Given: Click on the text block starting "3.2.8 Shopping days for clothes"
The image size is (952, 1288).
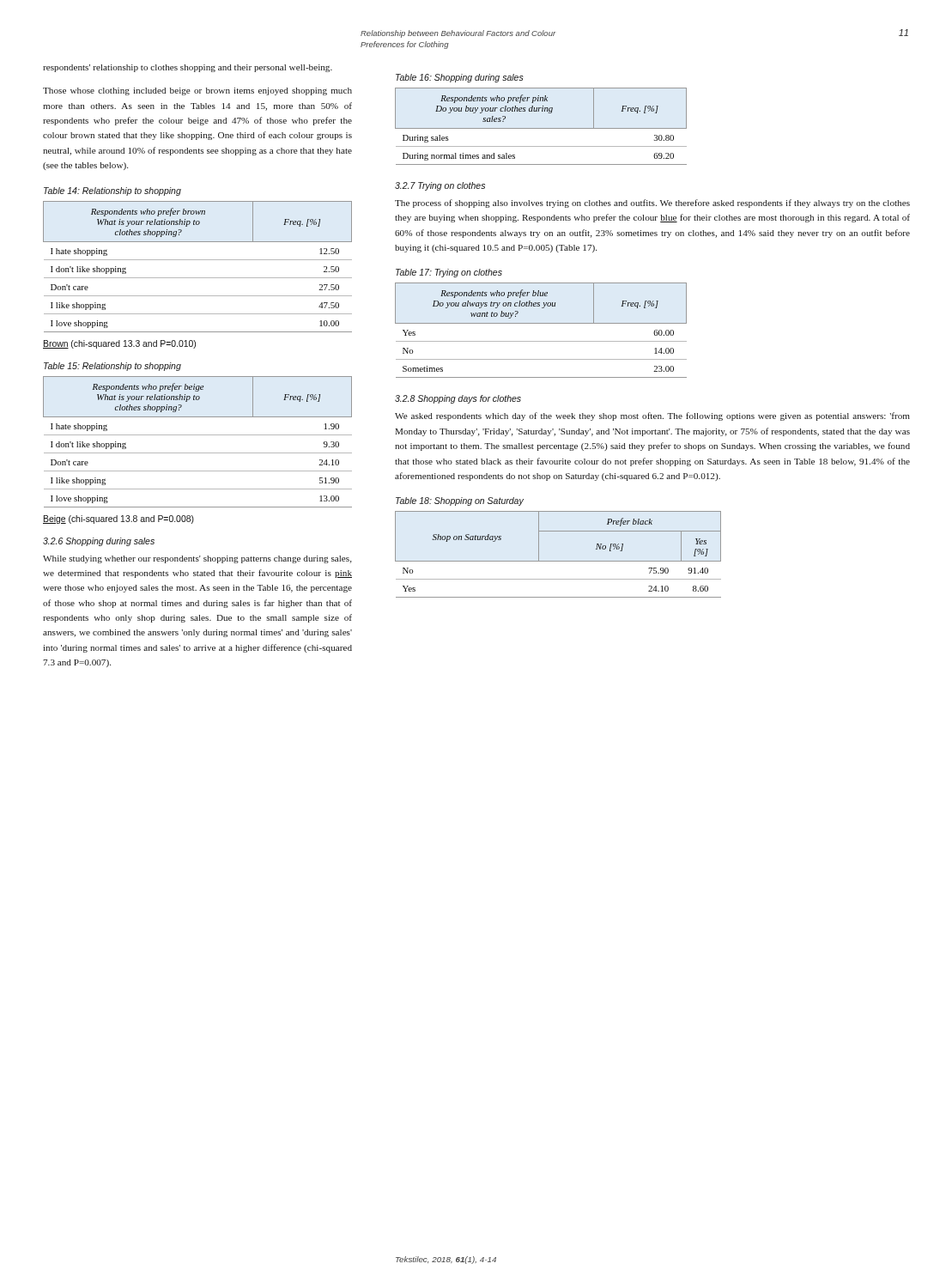Looking at the screenshot, I should click(x=458, y=399).
